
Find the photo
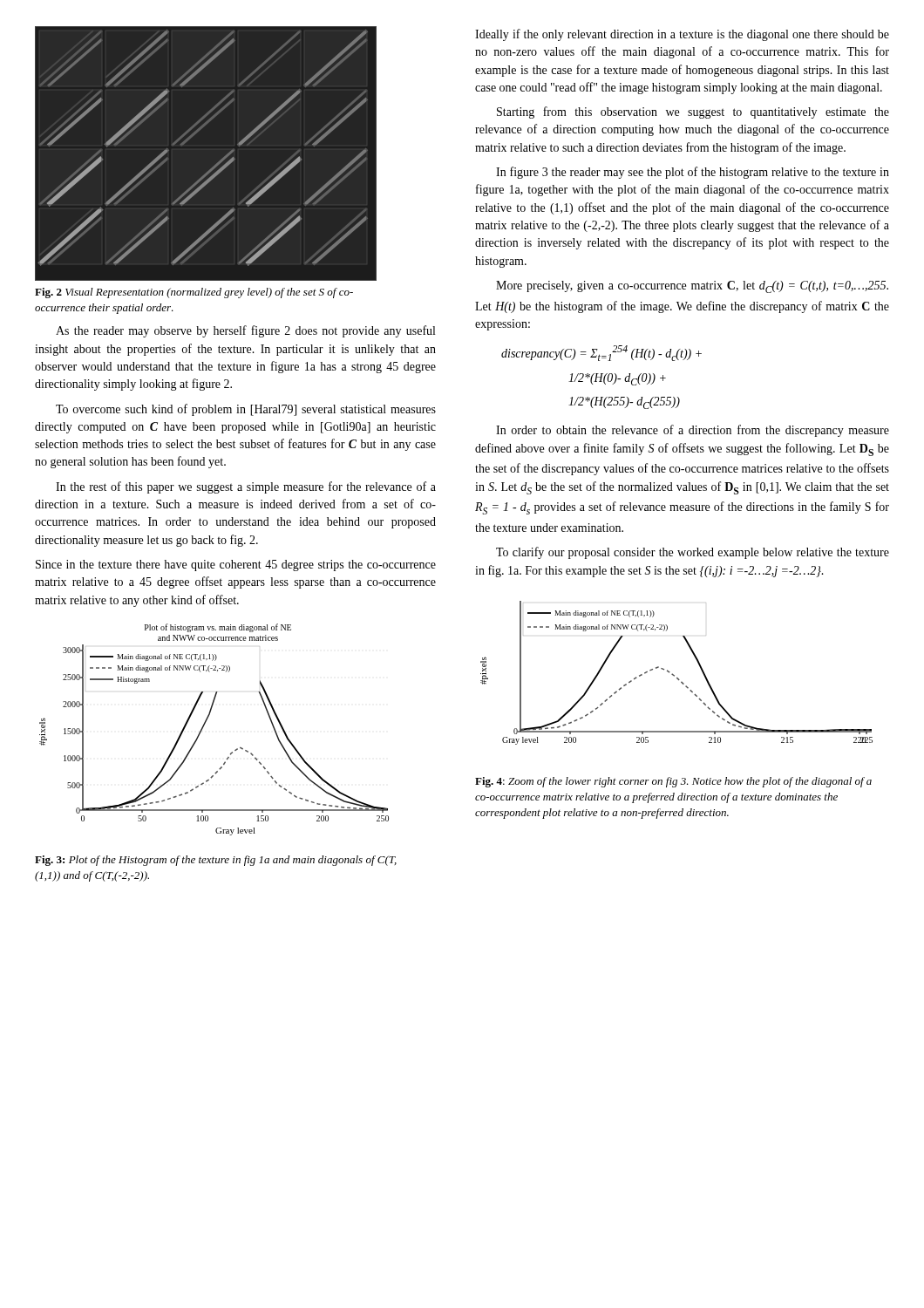coord(206,153)
